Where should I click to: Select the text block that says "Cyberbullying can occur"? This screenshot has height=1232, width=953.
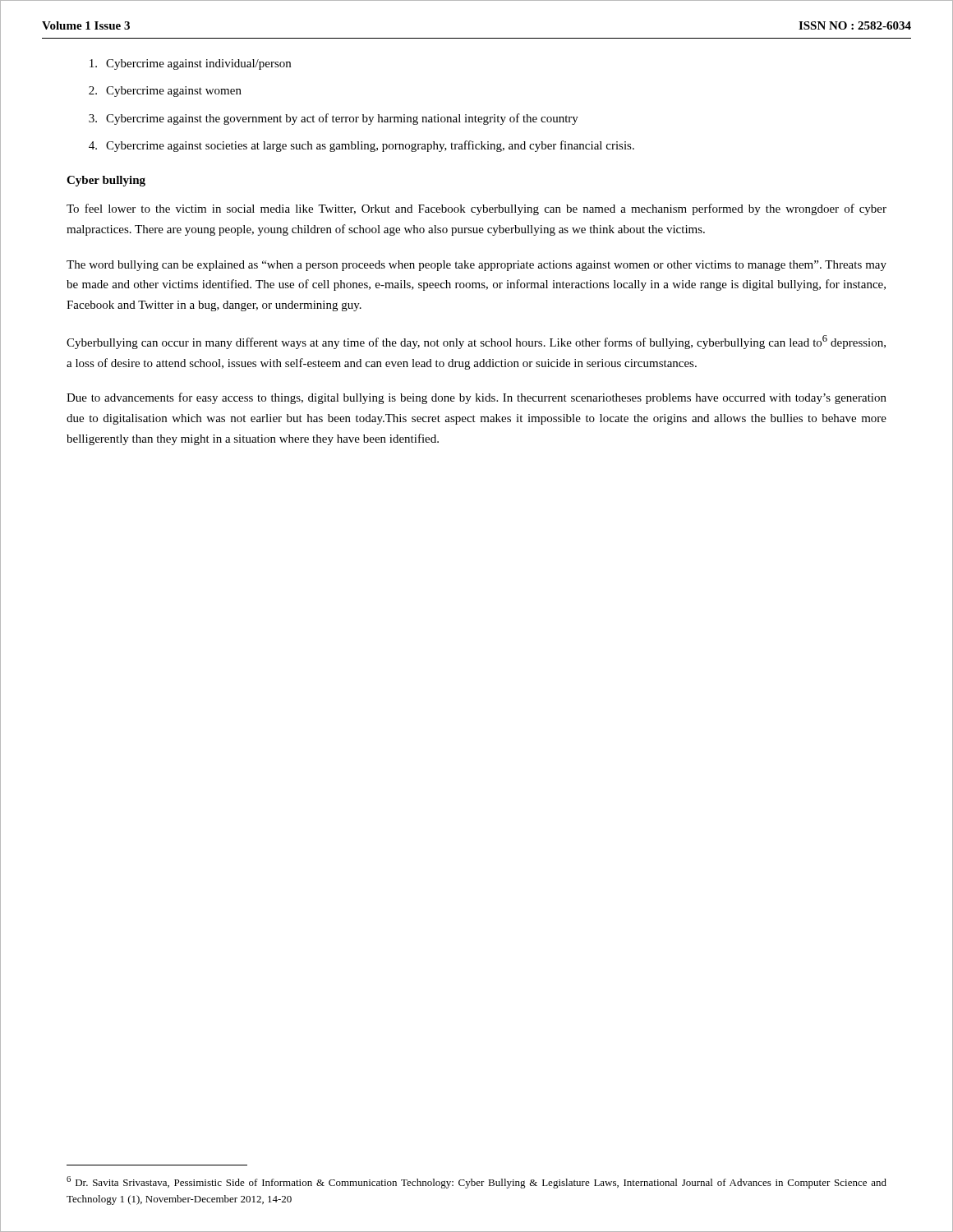[476, 351]
